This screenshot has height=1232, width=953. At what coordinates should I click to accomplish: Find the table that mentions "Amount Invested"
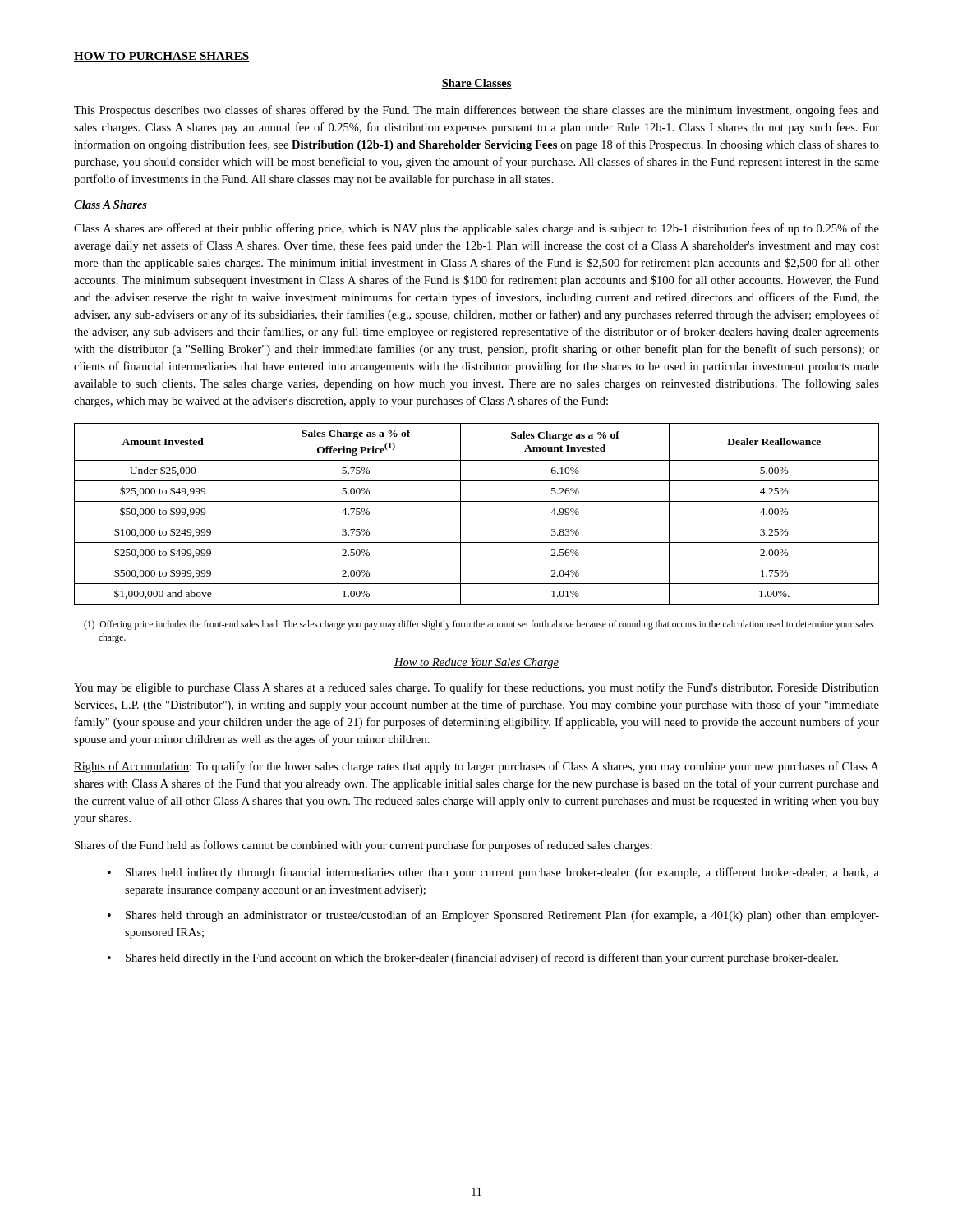click(476, 514)
